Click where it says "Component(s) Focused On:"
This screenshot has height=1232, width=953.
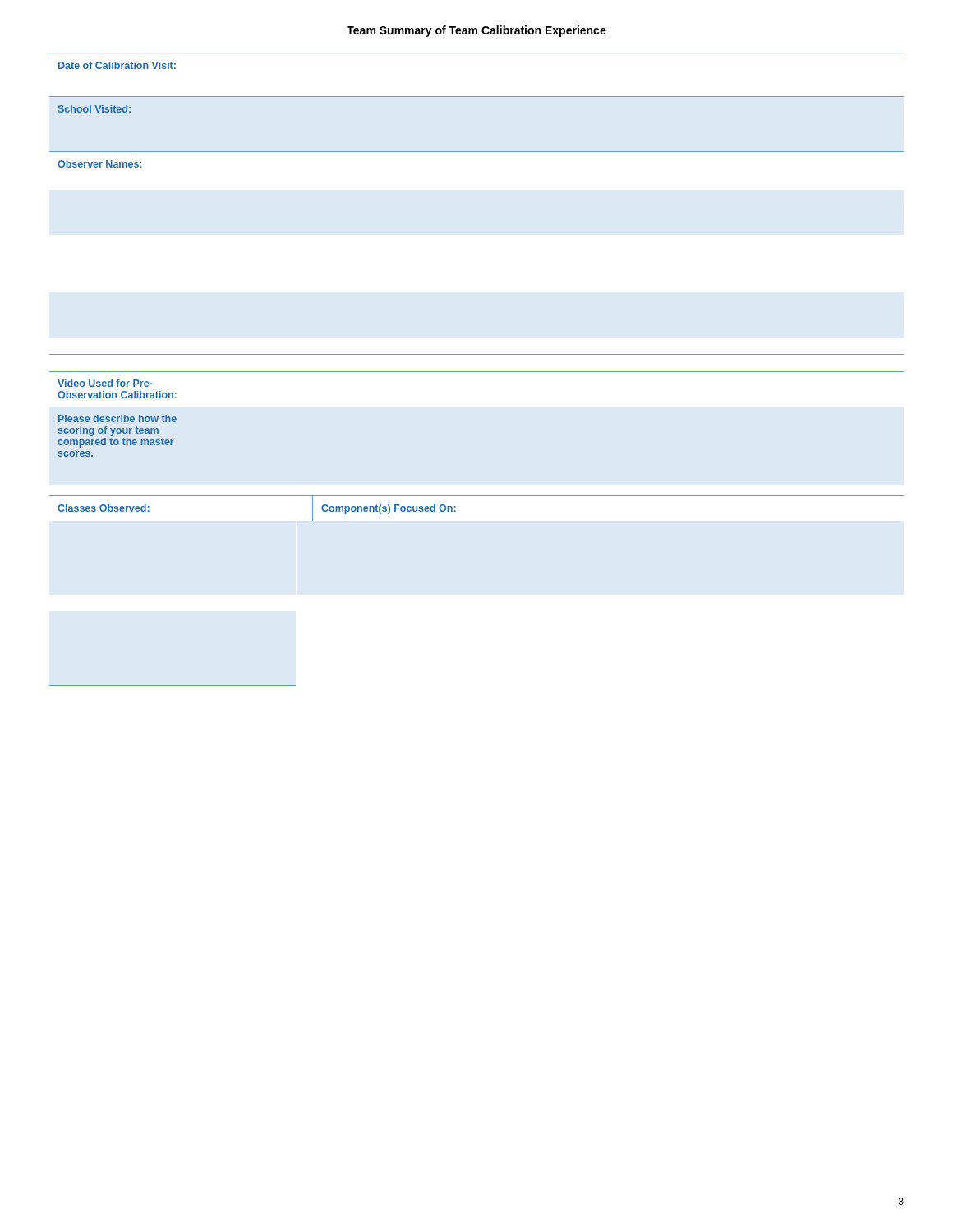pyautogui.click(x=389, y=508)
